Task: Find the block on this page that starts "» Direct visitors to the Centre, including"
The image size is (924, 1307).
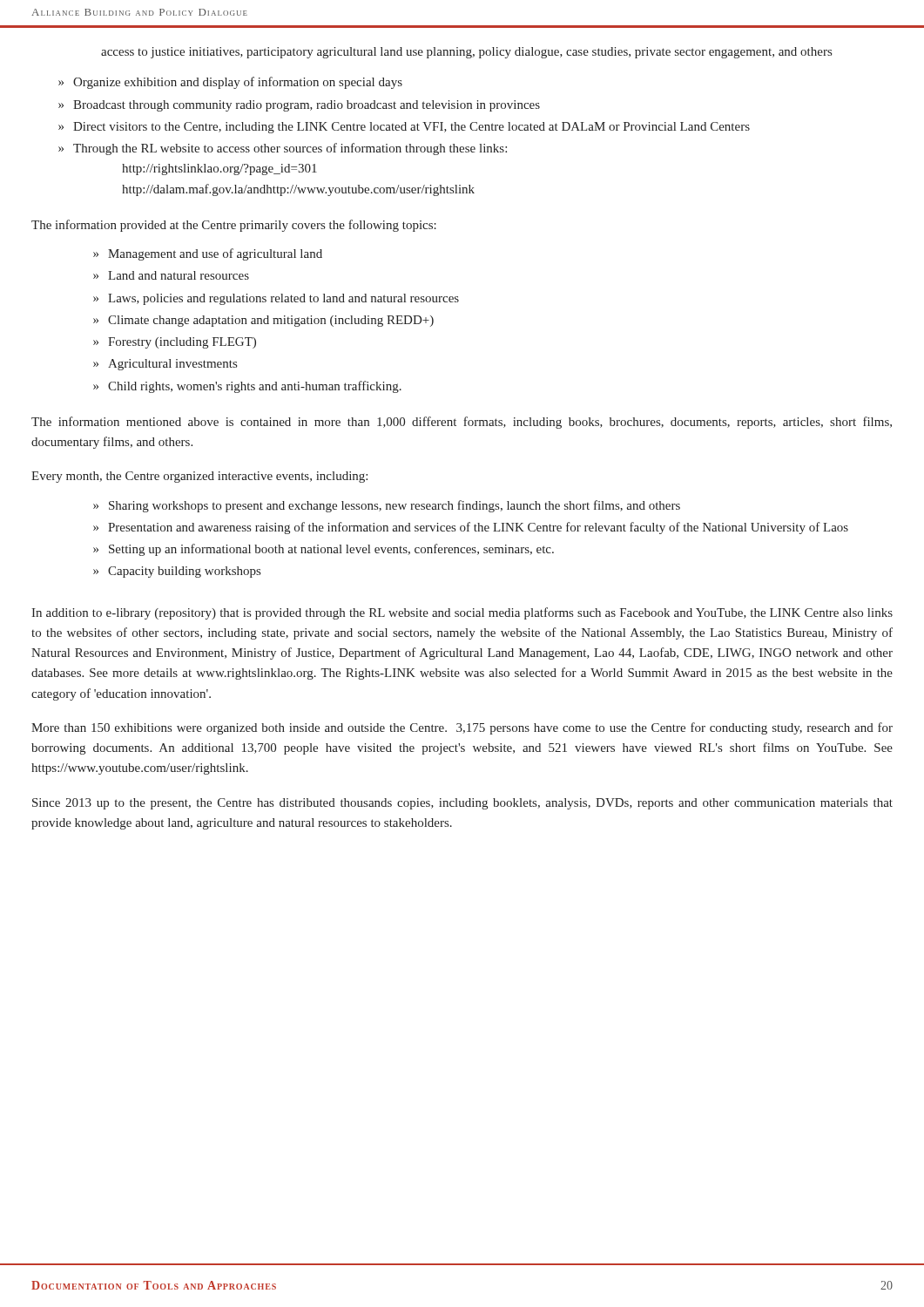Action: coord(462,127)
